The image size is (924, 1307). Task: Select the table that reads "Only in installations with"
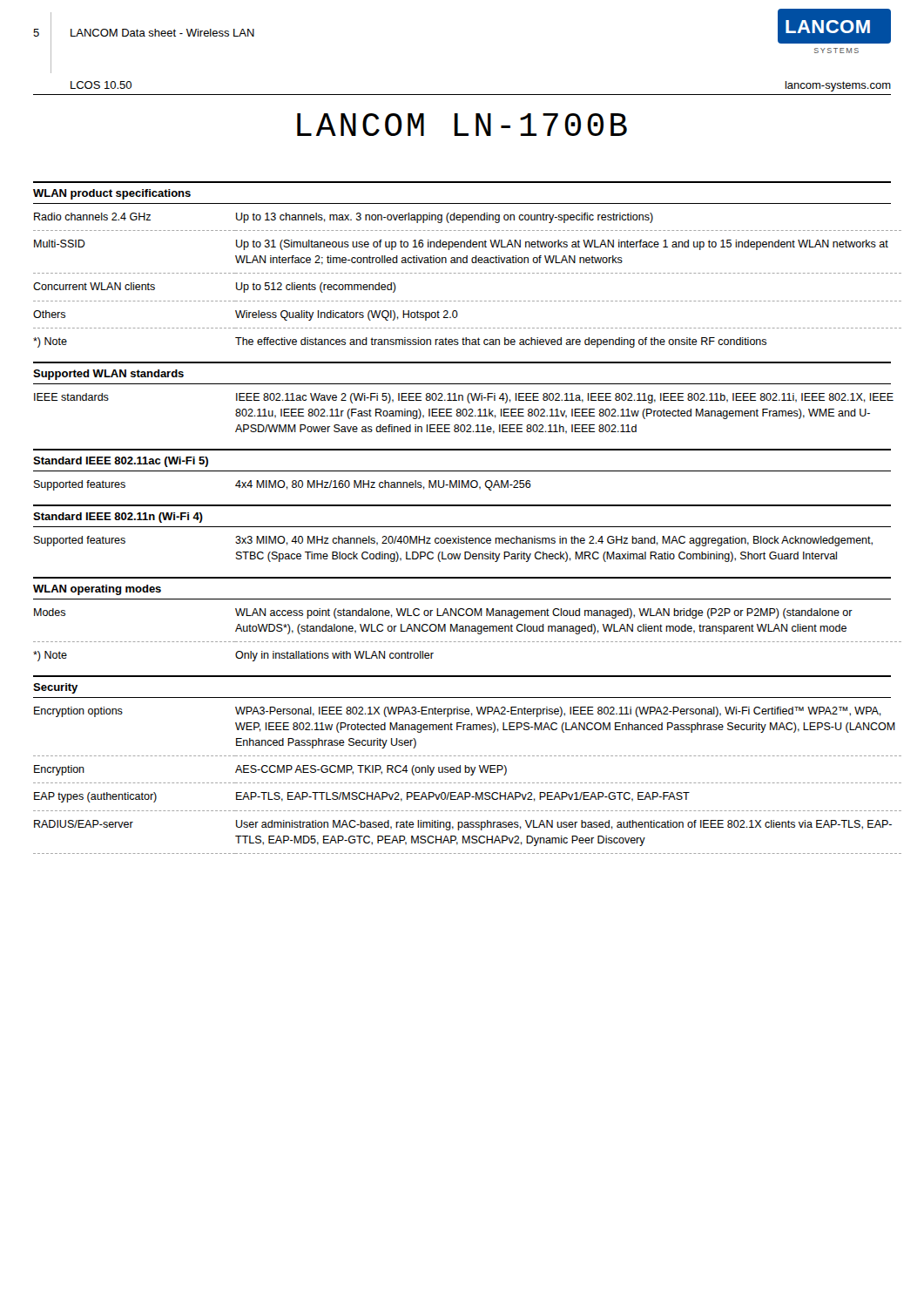tap(462, 634)
